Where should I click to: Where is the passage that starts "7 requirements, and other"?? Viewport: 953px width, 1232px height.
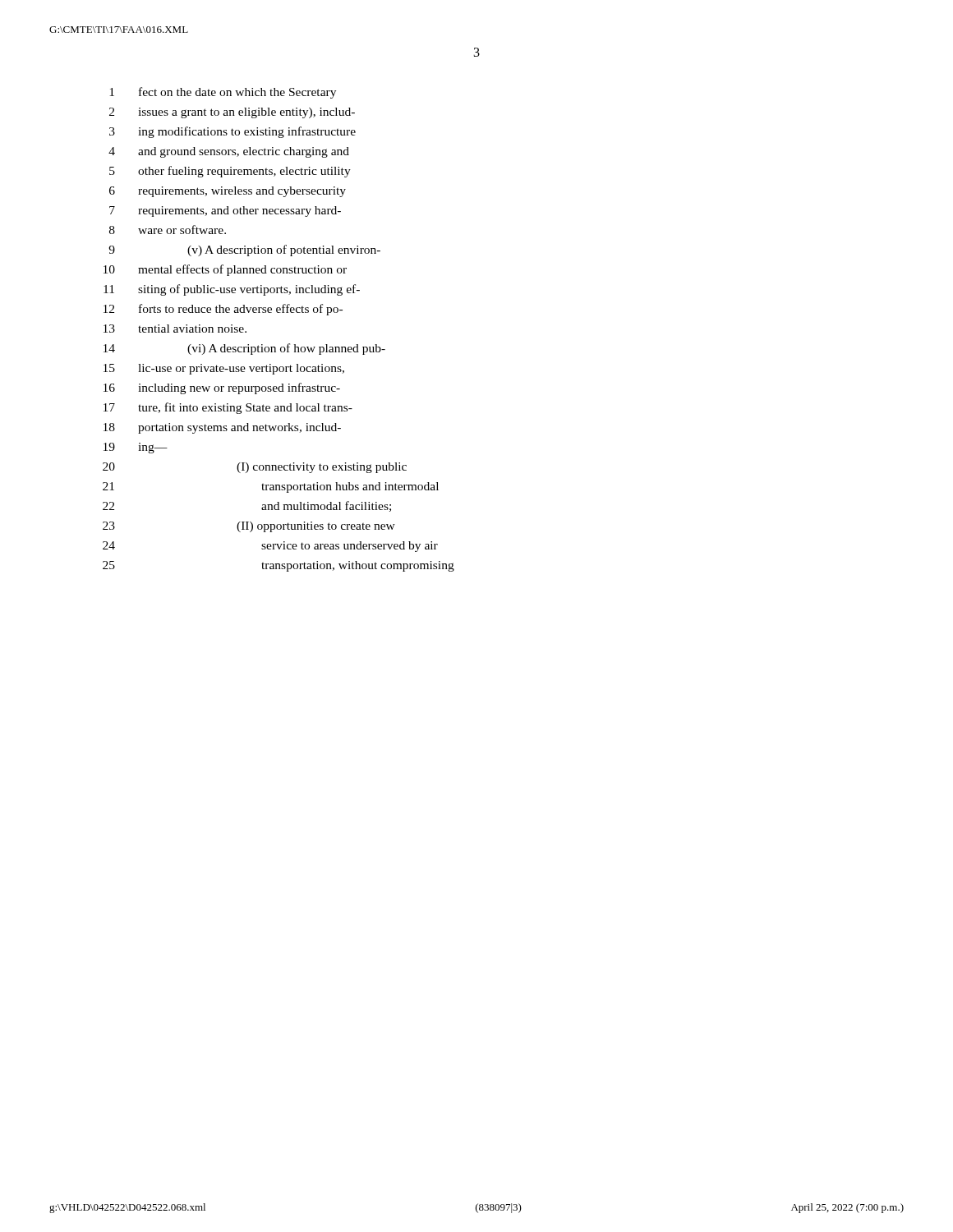pyautogui.click(x=225, y=211)
